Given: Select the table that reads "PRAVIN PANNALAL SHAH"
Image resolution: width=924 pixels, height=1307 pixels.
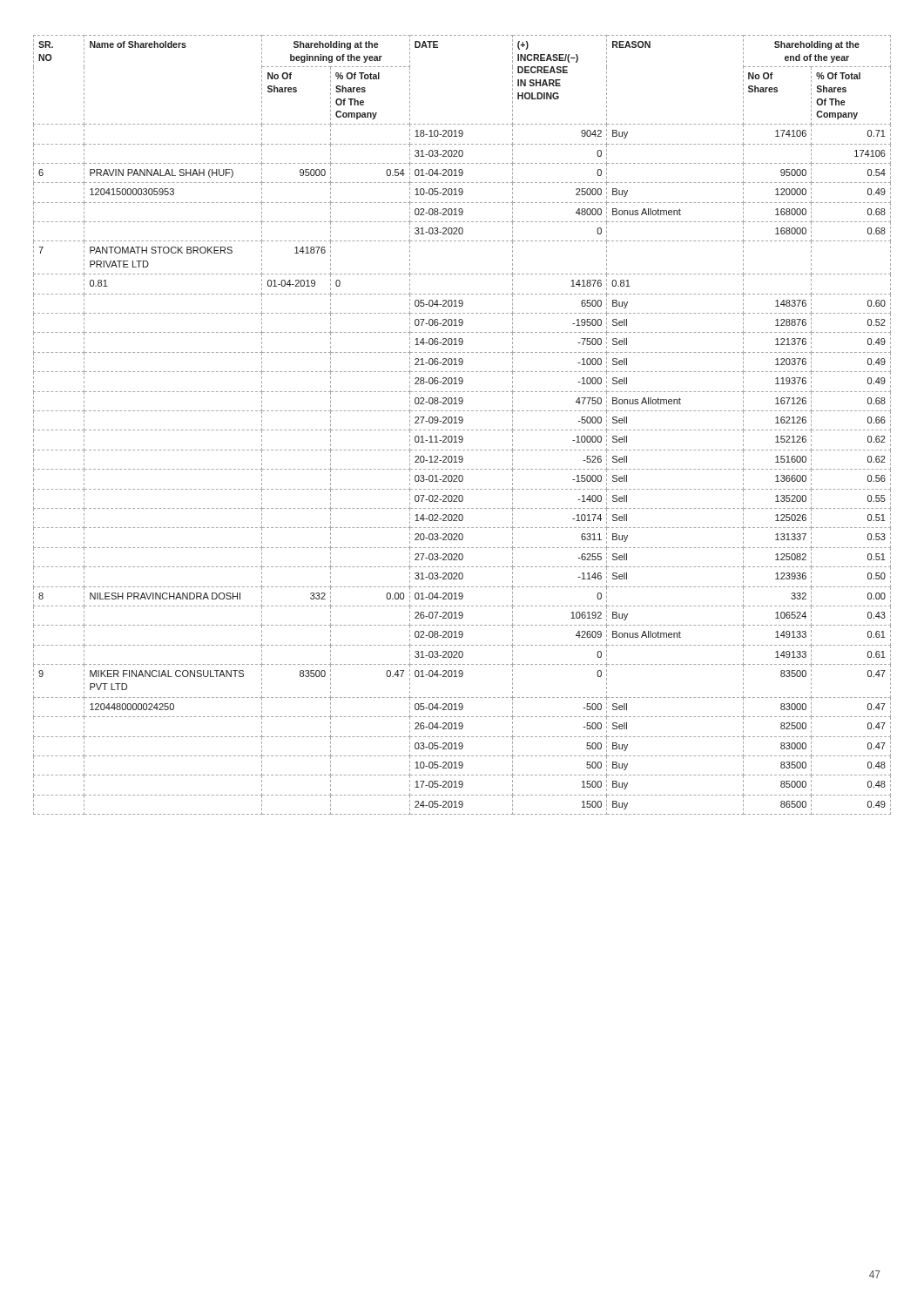Looking at the screenshot, I should click(462, 425).
